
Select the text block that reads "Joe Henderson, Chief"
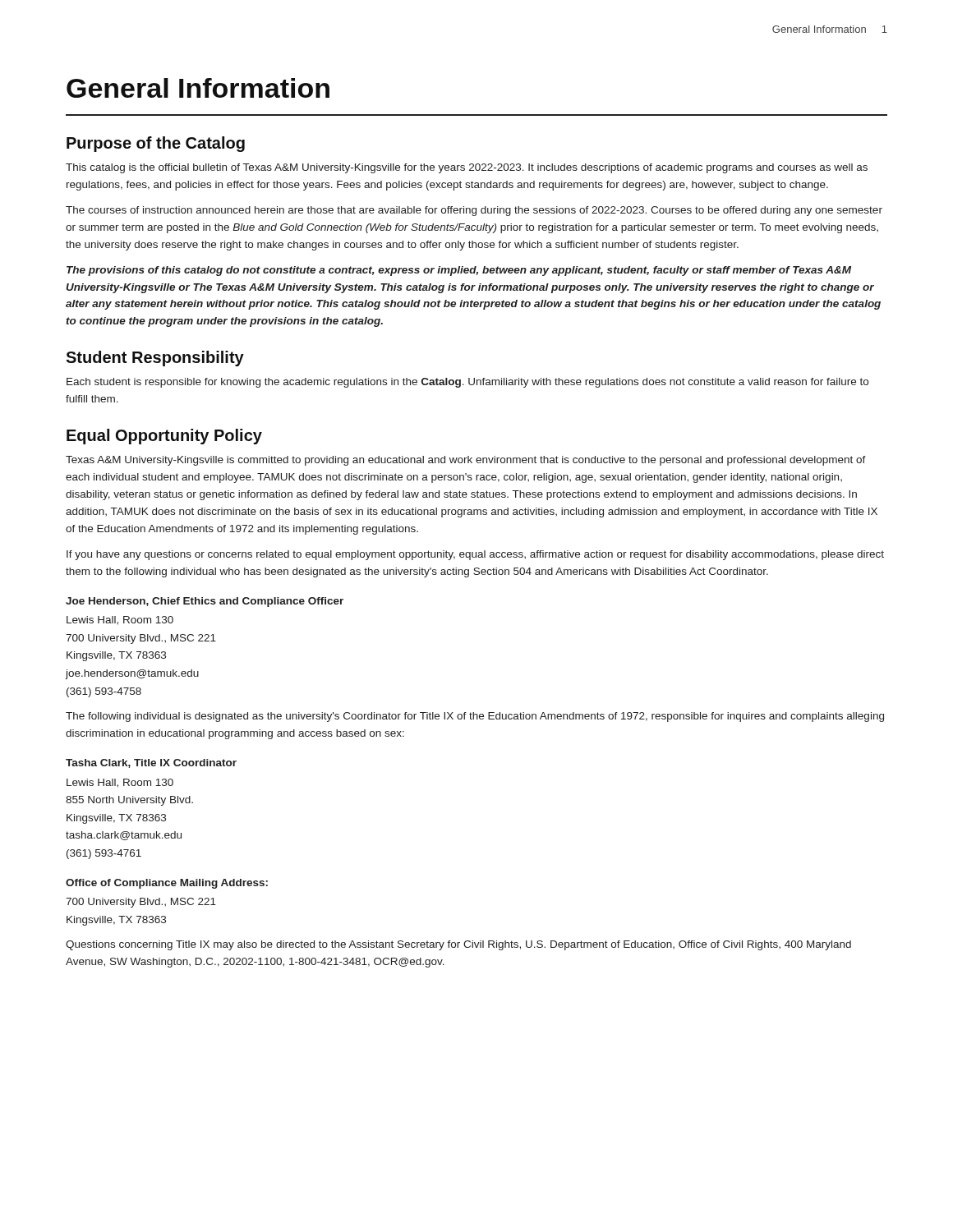coord(205,602)
